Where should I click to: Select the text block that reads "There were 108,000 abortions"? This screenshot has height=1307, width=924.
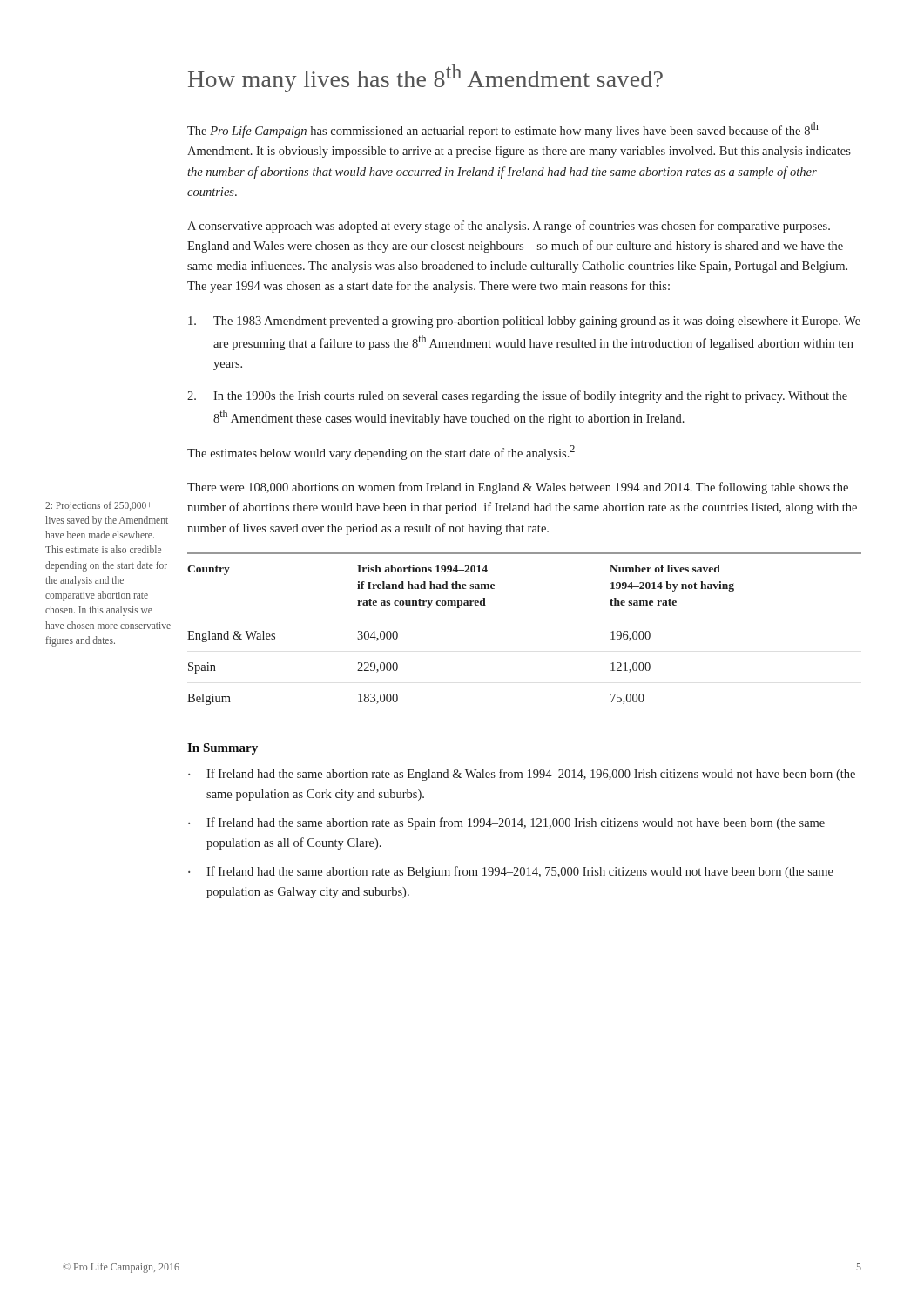coord(524,508)
